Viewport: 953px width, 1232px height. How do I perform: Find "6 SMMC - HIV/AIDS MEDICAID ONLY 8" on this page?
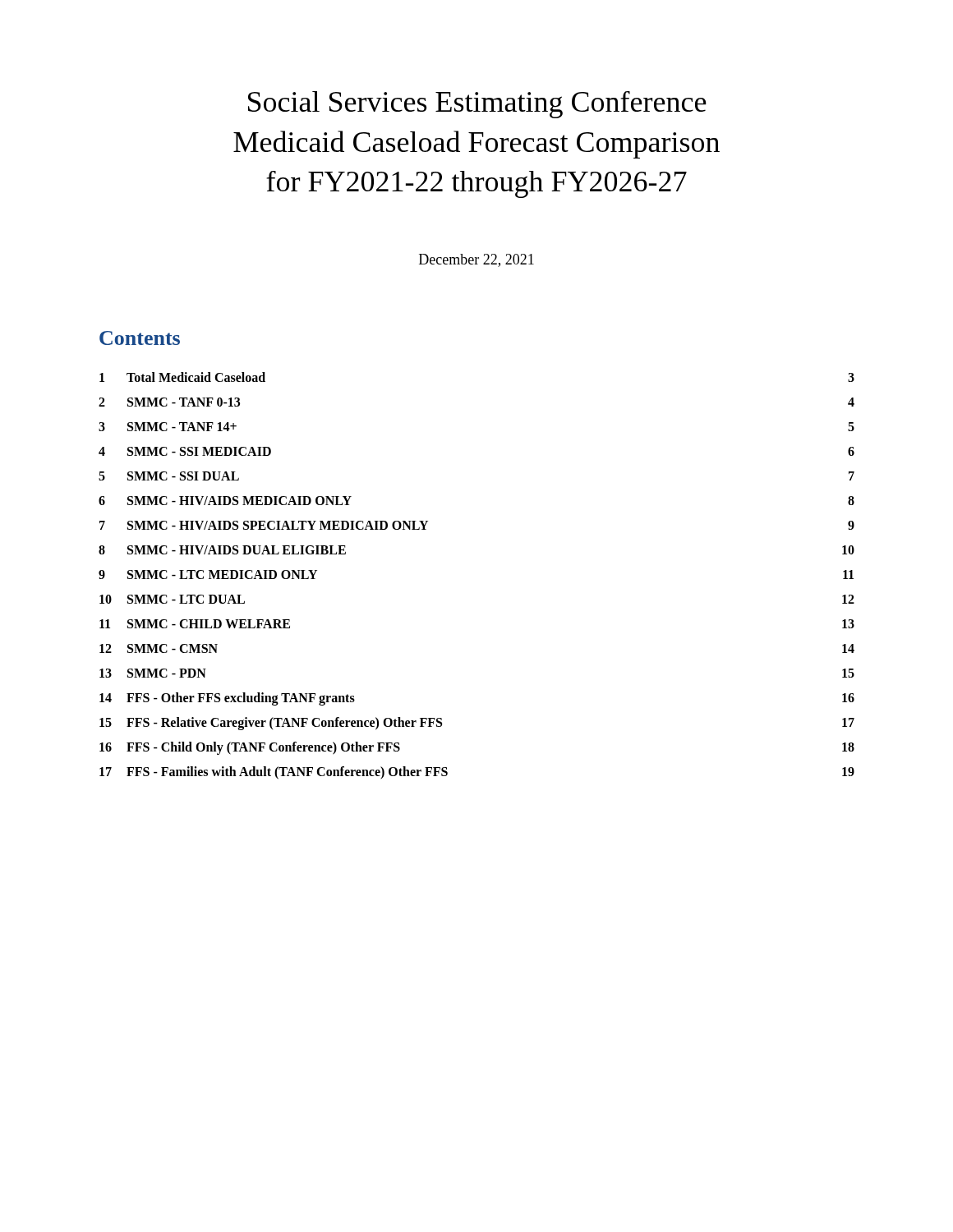[x=235, y=501]
